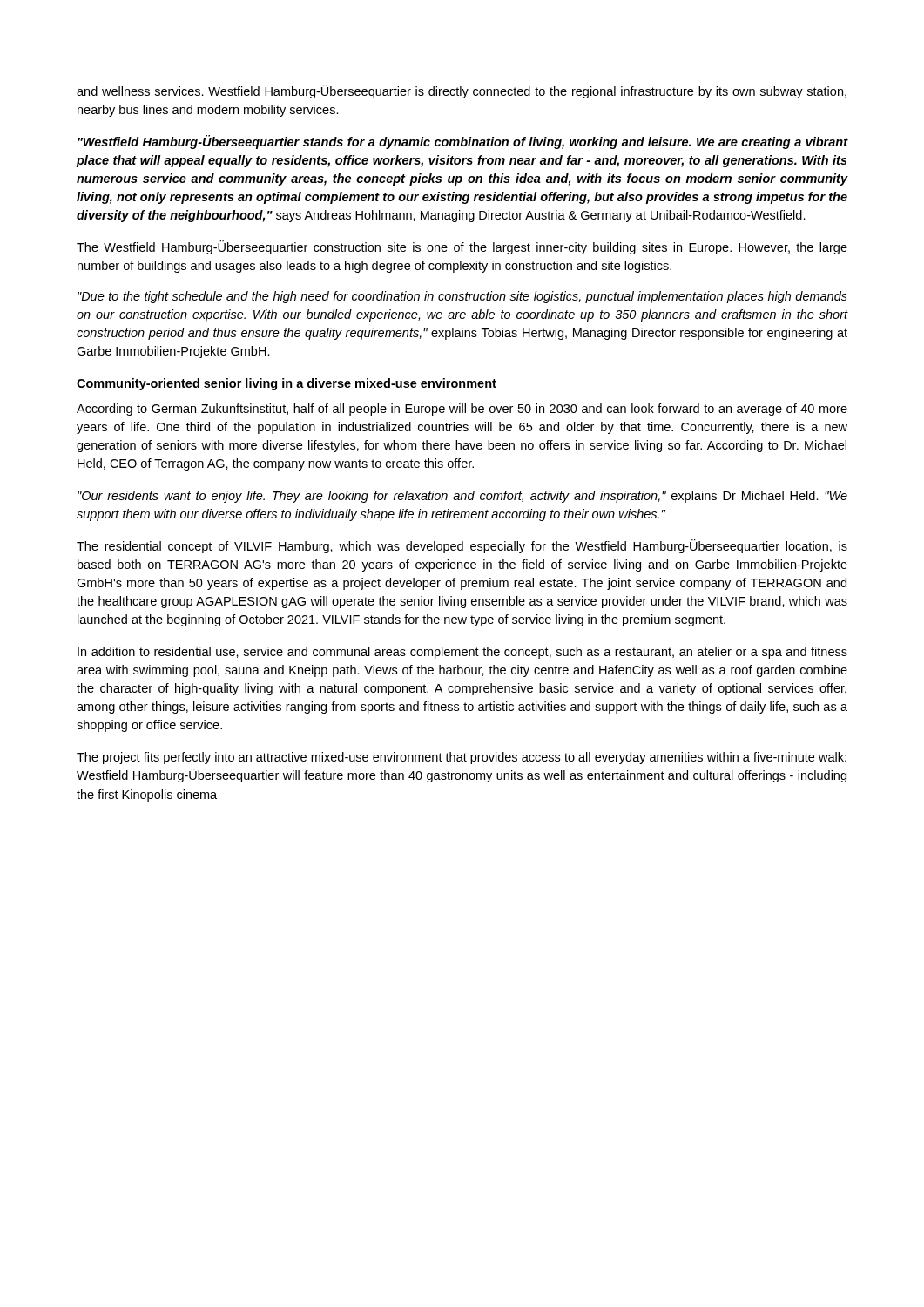Select the text starting "The project fits perfectly into"

coord(462,776)
